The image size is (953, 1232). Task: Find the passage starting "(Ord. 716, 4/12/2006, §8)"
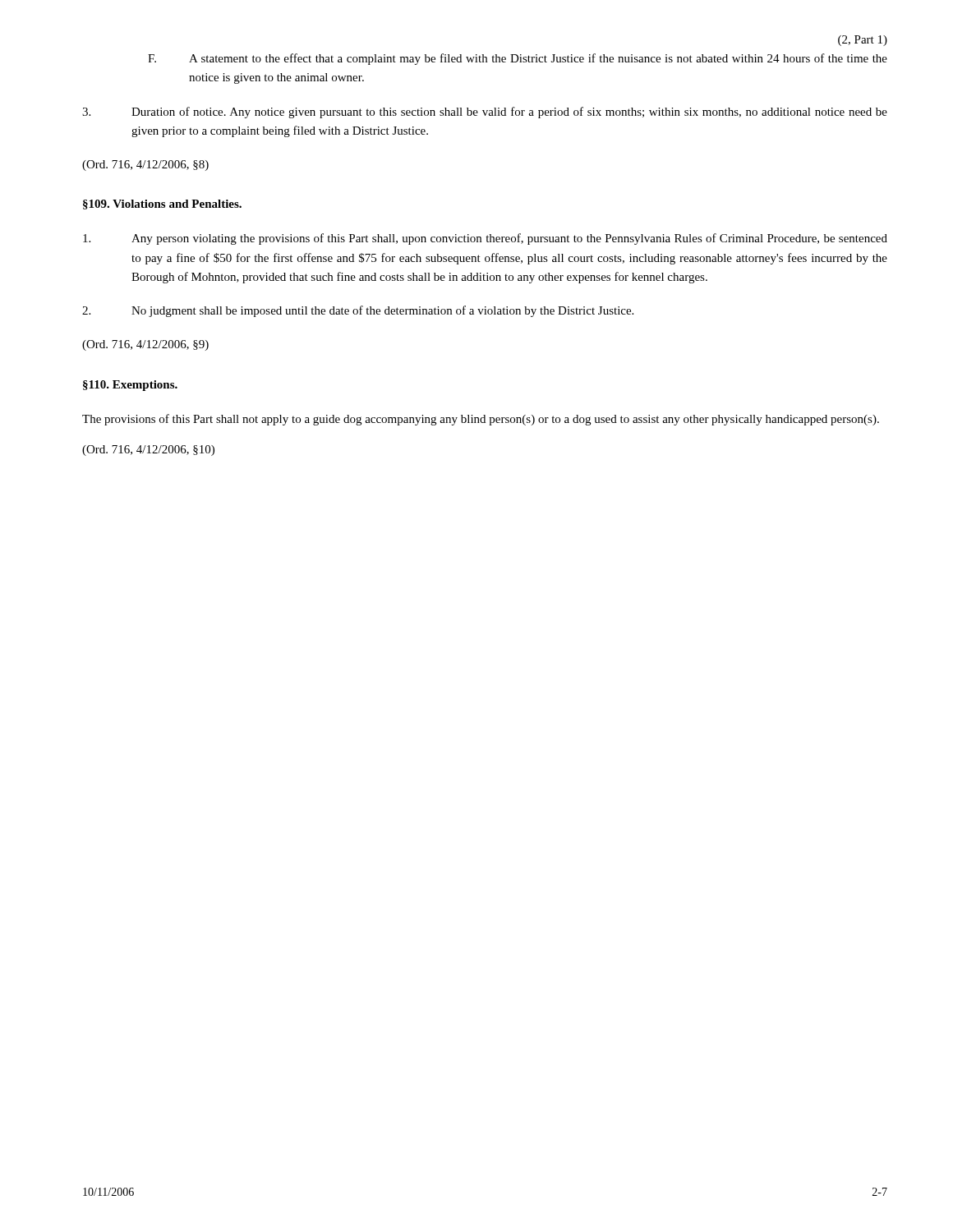tap(145, 164)
